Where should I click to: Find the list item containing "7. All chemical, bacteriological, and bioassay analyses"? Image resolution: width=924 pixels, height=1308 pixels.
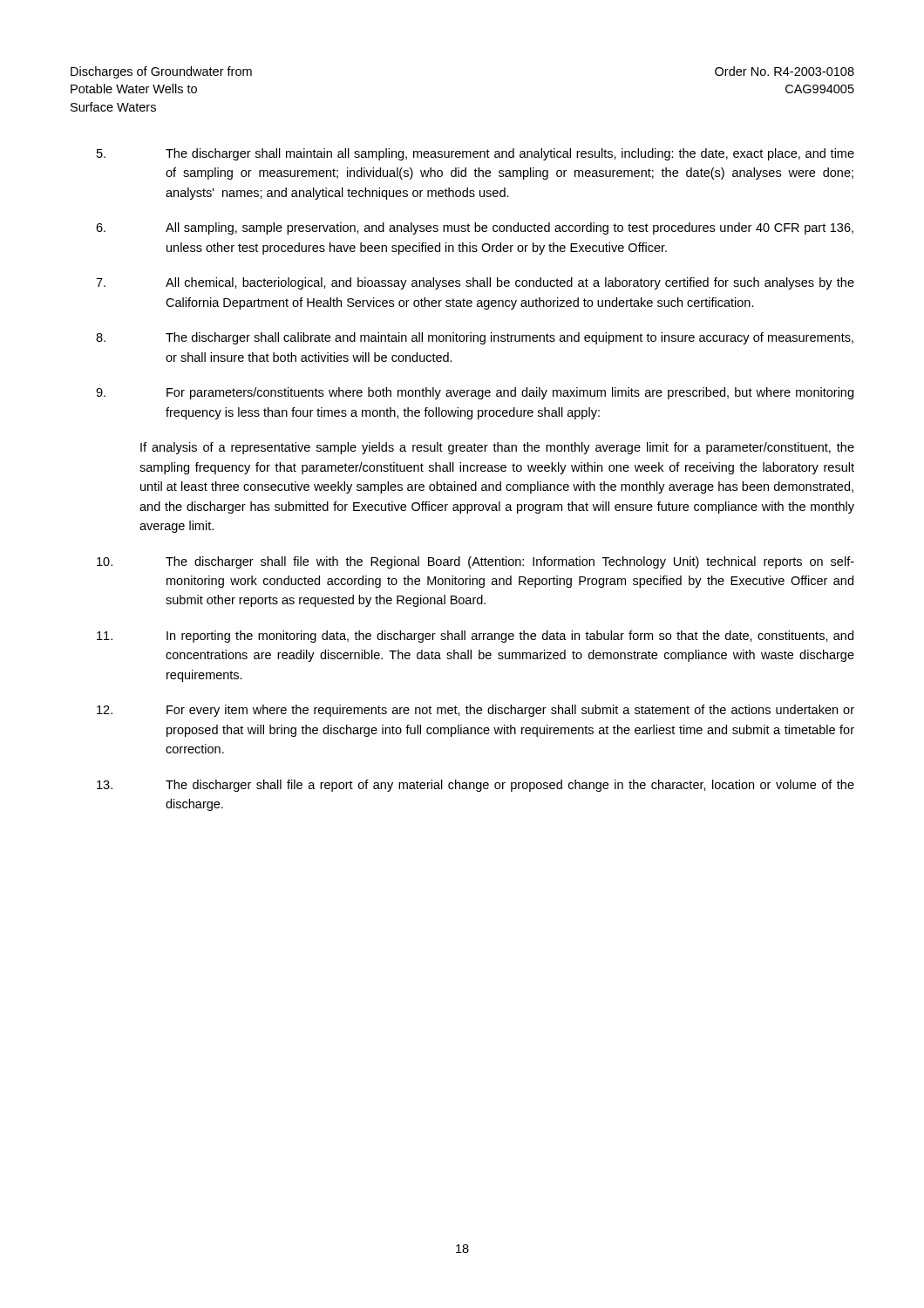[462, 293]
